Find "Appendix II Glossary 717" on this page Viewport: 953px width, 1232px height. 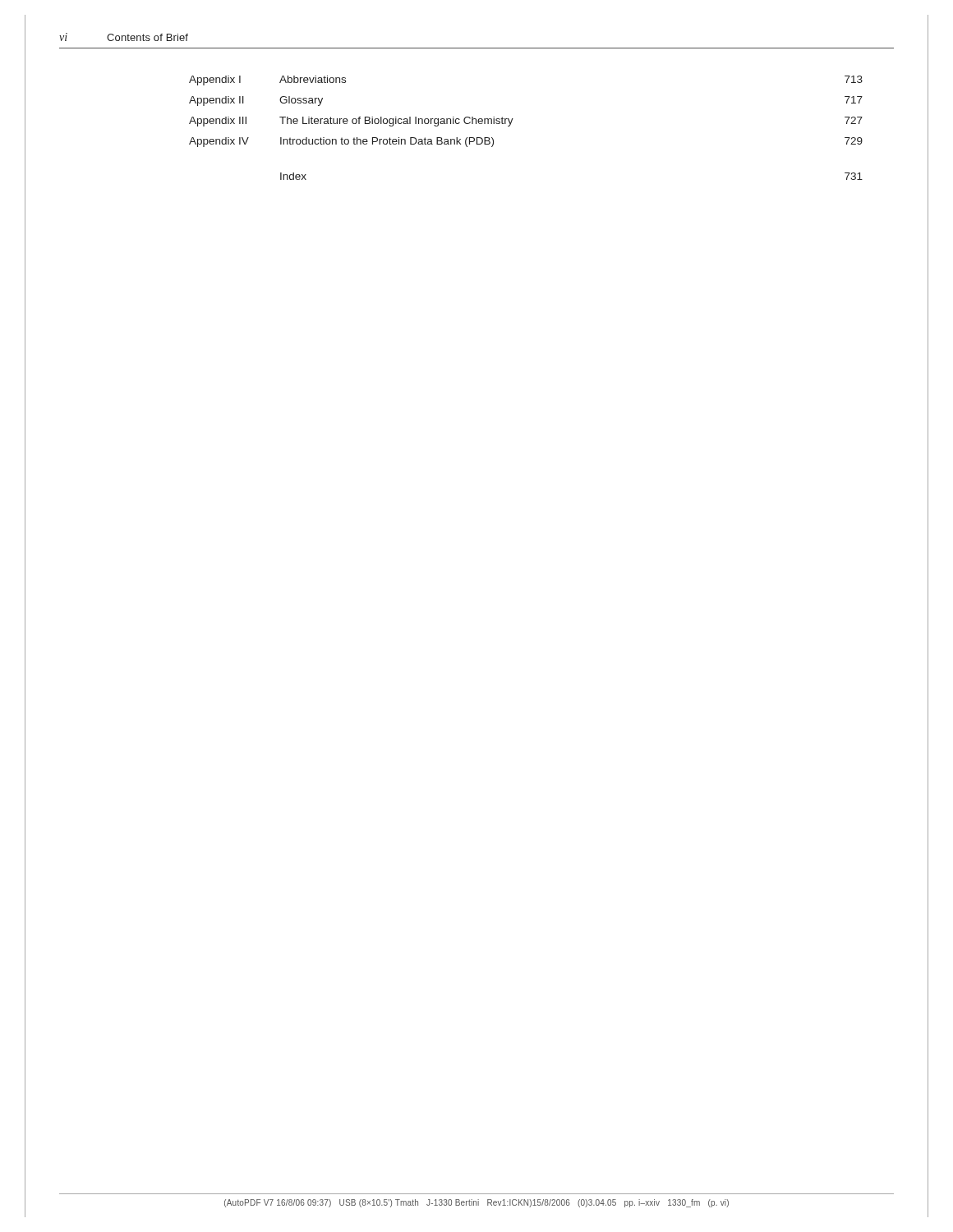pos(216,101)
